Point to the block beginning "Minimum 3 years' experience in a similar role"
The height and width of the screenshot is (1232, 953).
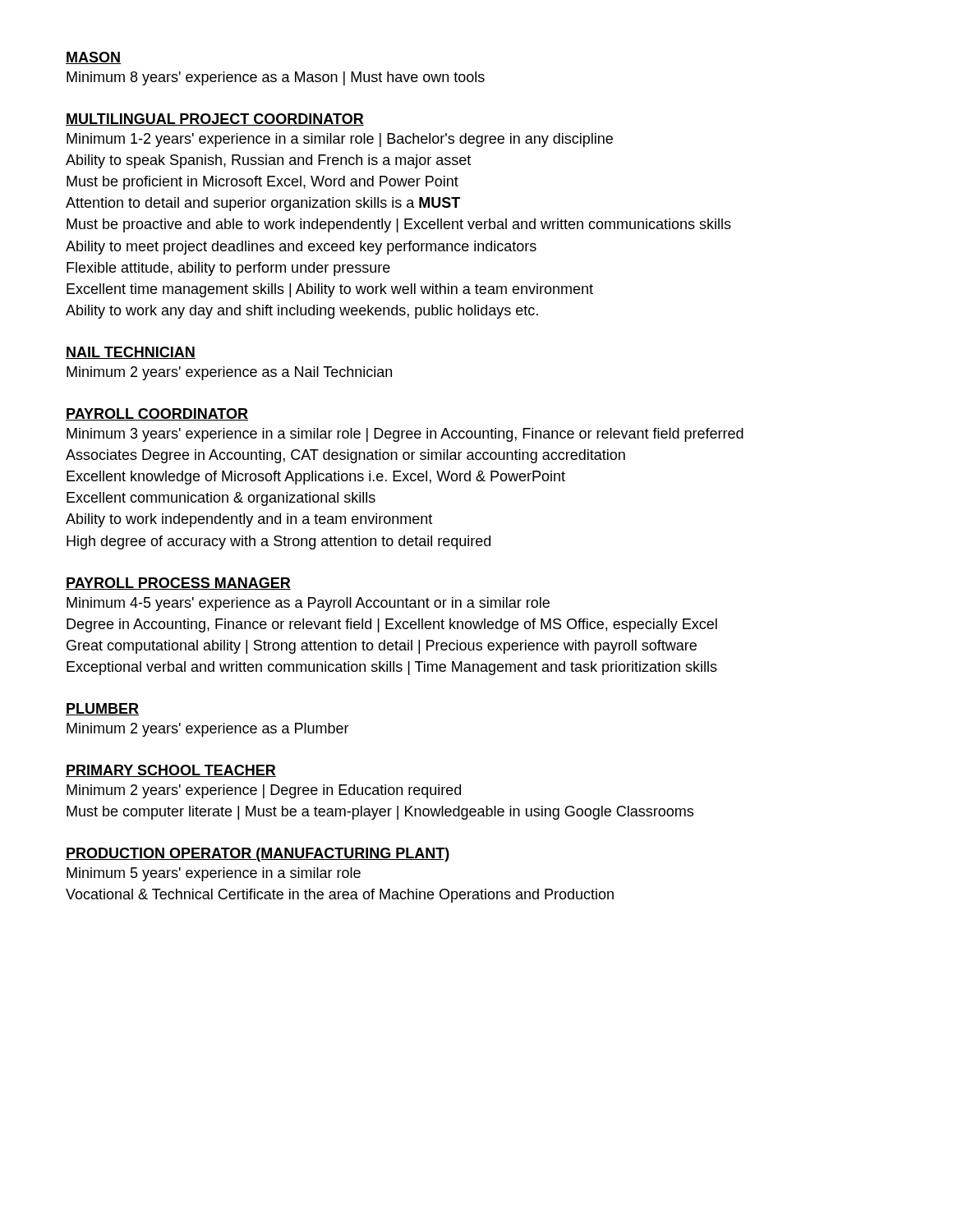(405, 487)
